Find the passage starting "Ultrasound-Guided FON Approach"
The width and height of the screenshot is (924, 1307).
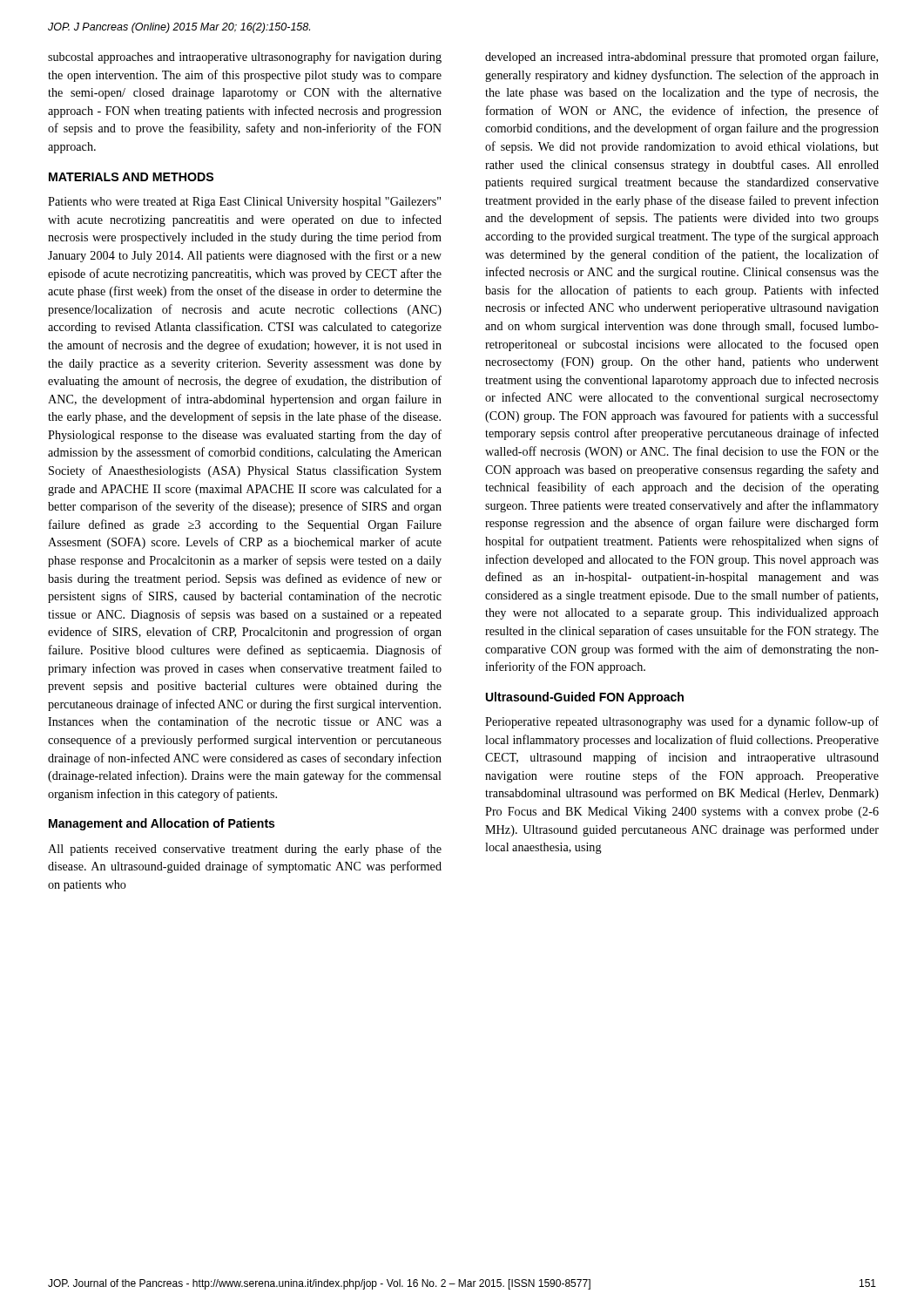pos(682,697)
